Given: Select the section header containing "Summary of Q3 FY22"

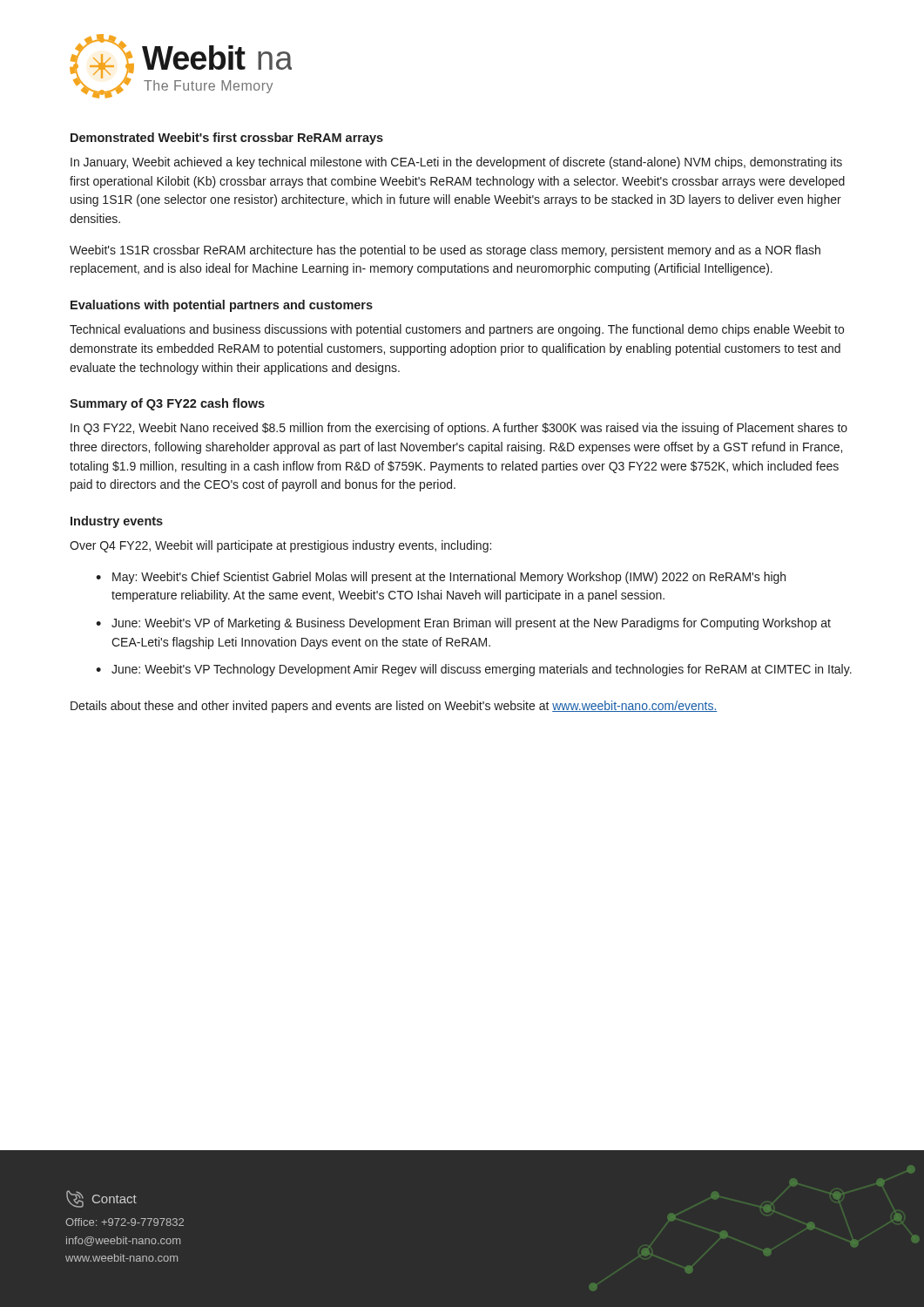Looking at the screenshot, I should [x=167, y=404].
